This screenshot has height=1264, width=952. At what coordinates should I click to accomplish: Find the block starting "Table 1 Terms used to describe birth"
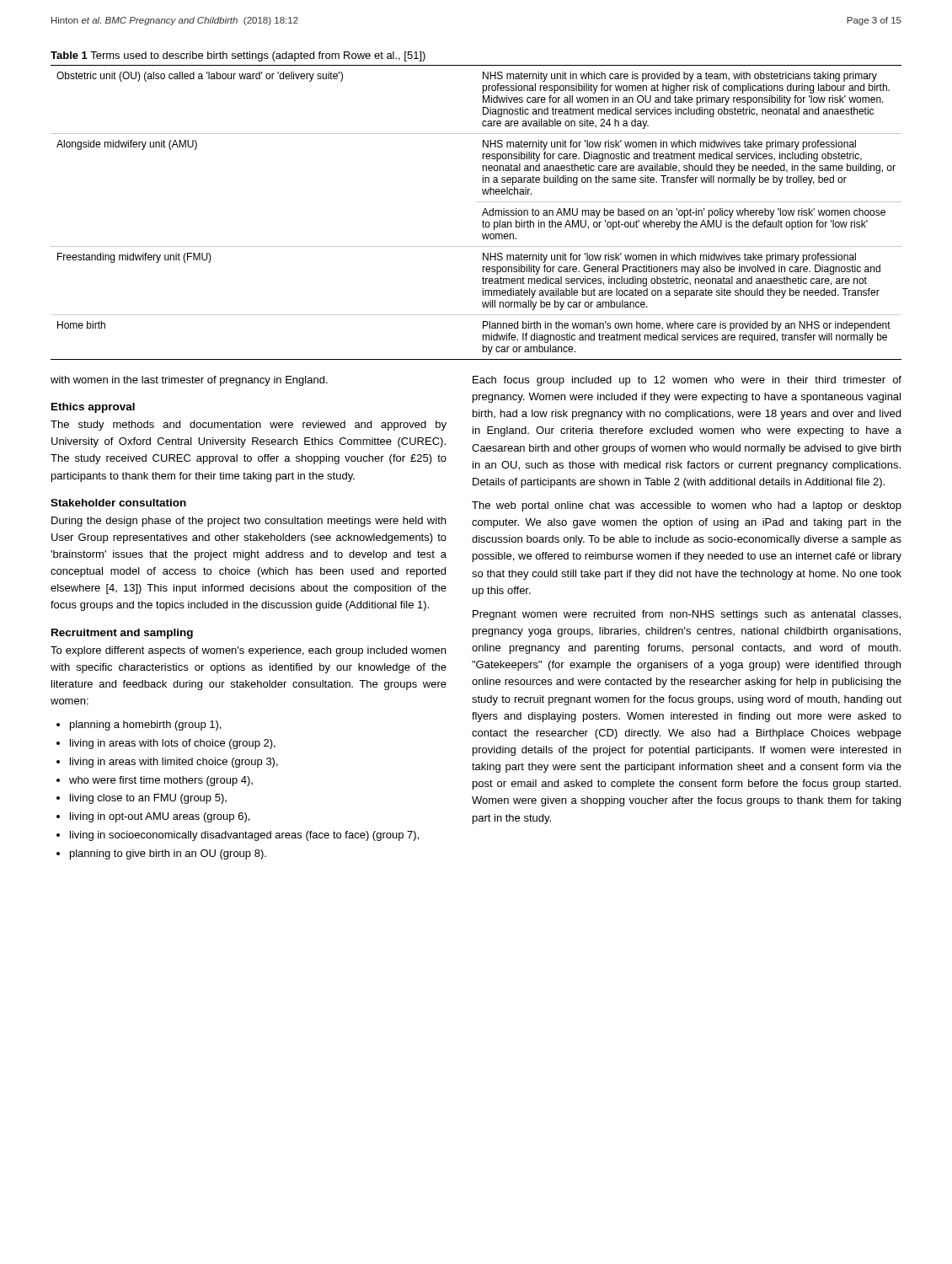tap(238, 55)
